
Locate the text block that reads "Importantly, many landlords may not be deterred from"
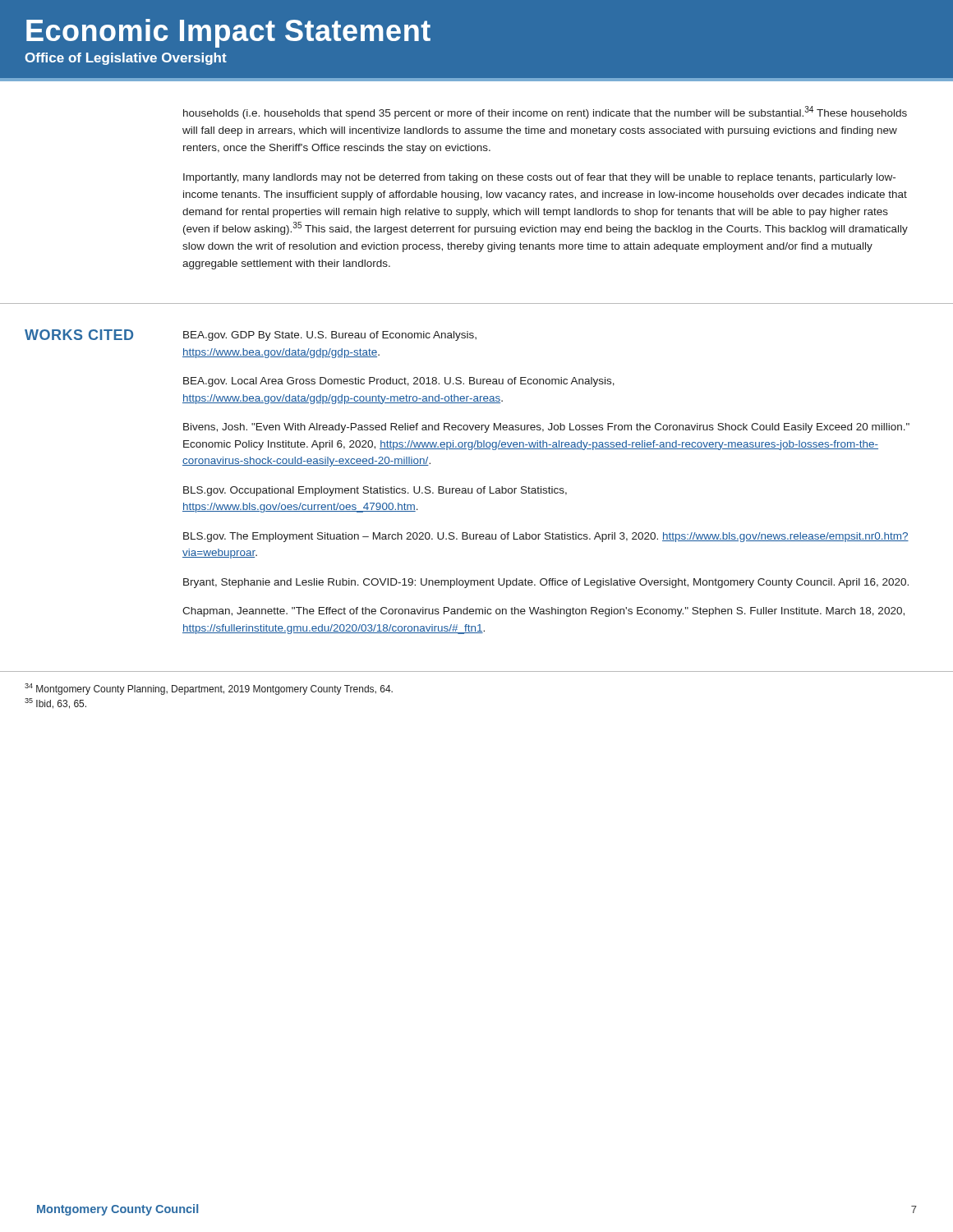[545, 220]
